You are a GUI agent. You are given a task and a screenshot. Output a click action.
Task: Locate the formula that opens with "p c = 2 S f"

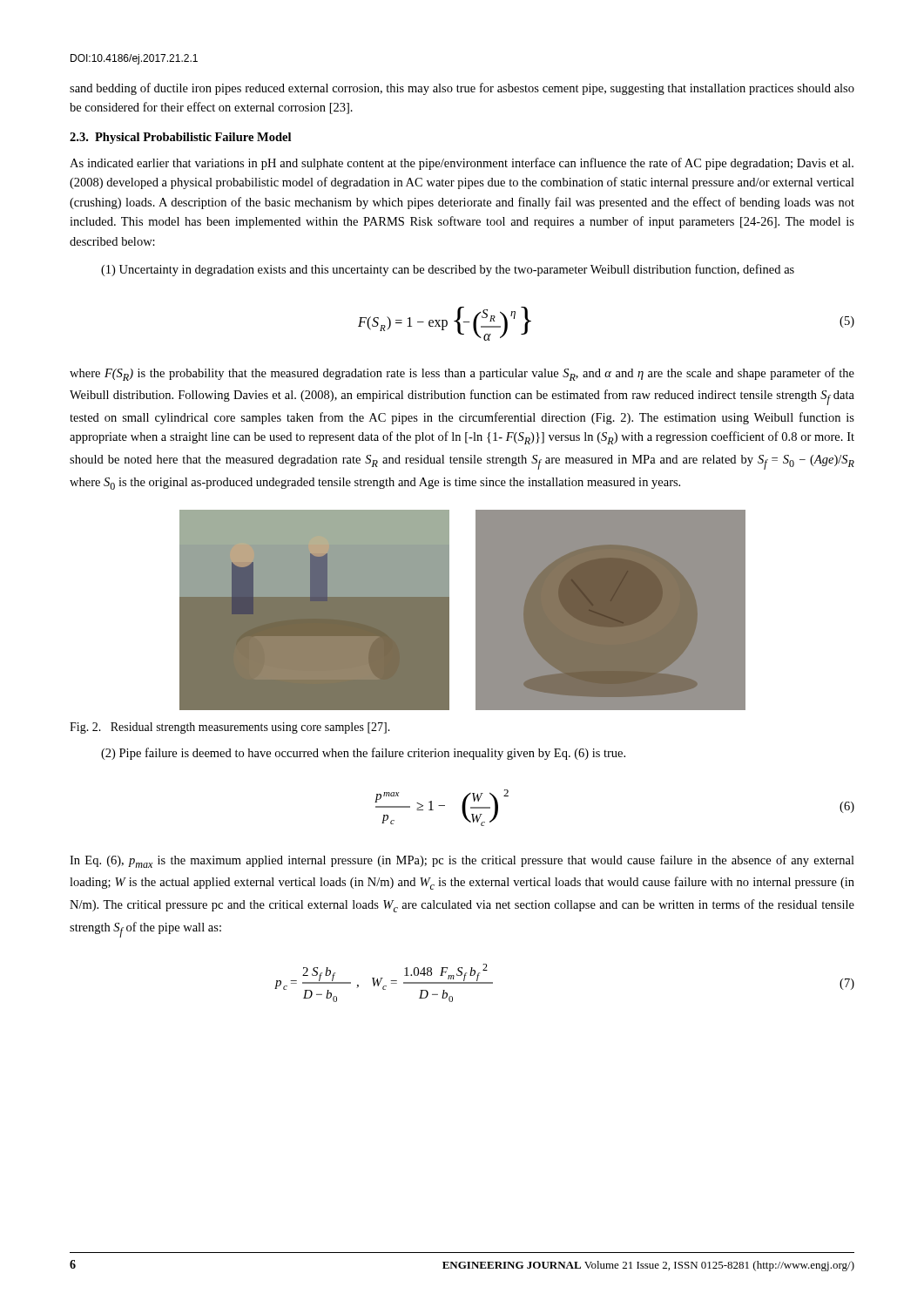tap(326, 982)
